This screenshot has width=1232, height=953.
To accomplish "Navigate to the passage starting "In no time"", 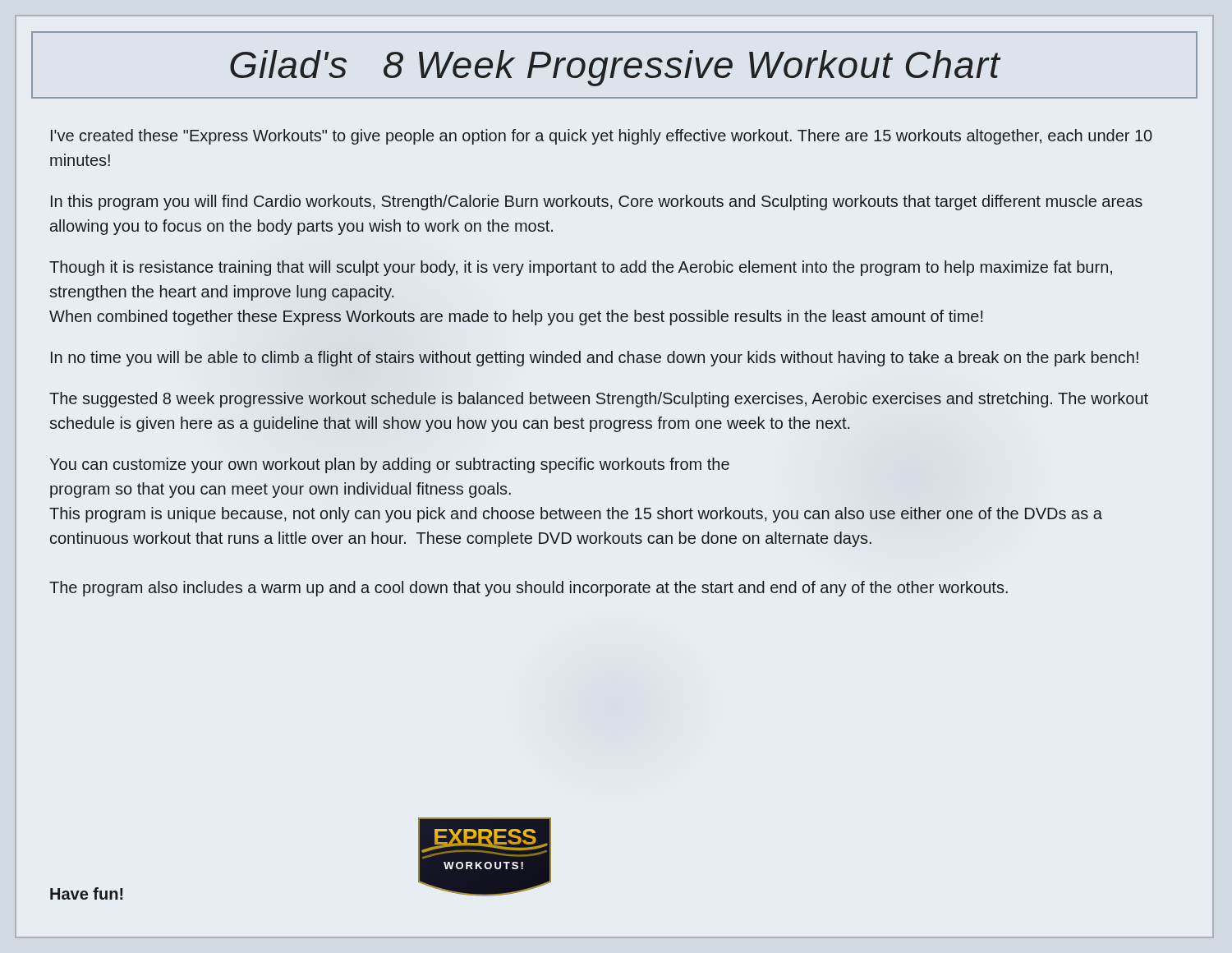I will 594,357.
